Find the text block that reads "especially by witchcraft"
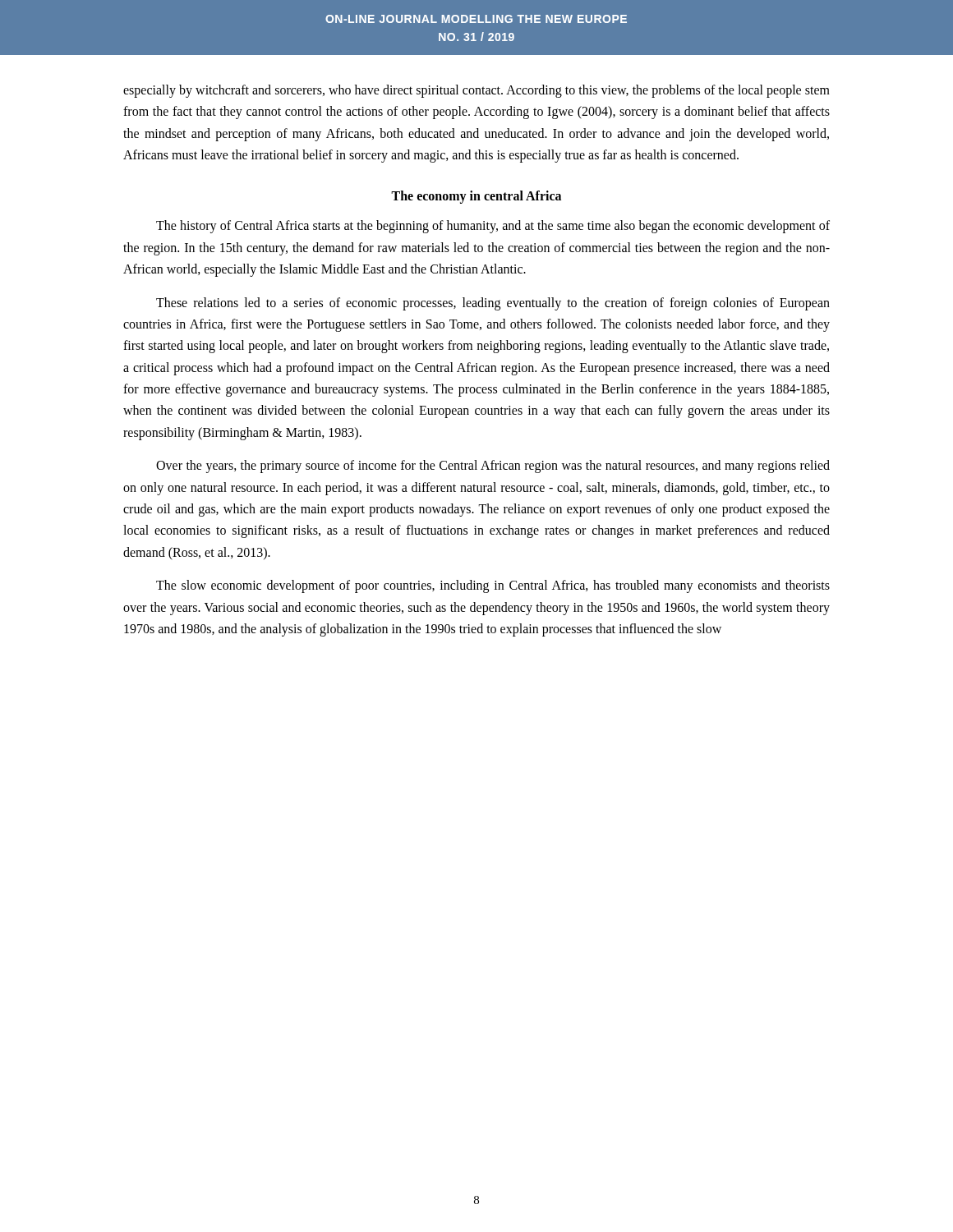The image size is (953, 1232). pos(476,122)
